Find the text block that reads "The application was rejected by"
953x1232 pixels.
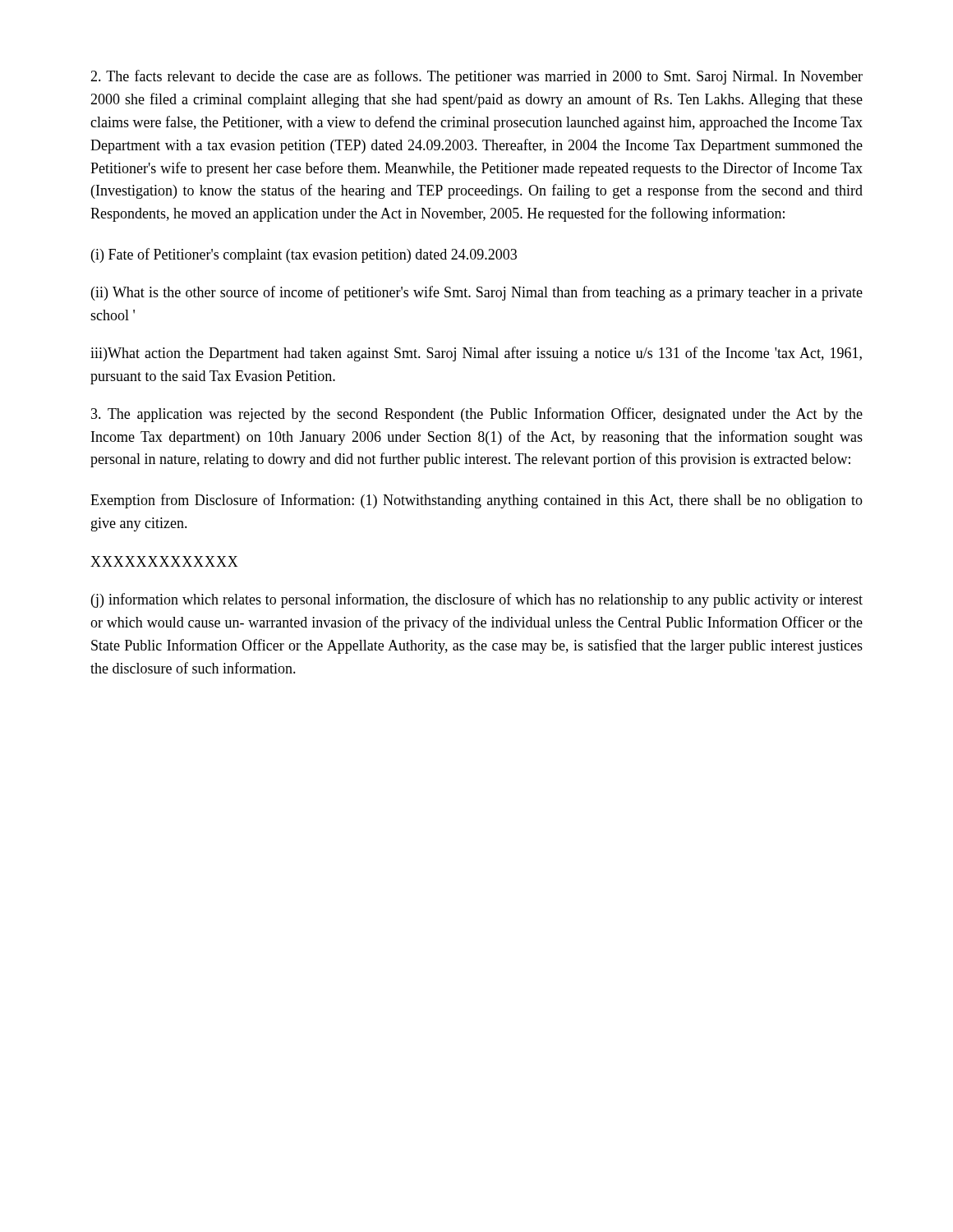point(476,437)
